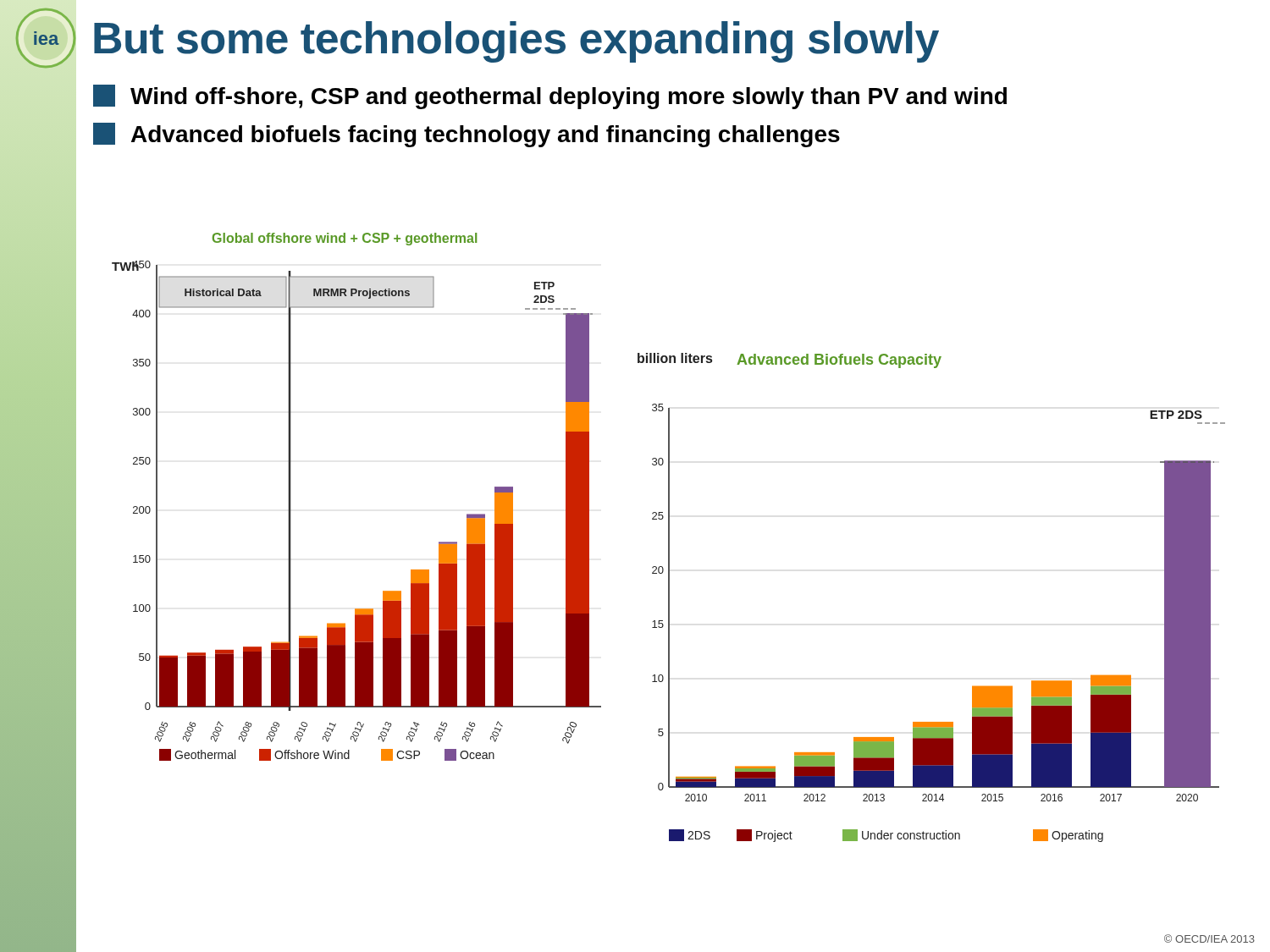Click on the region starting "Advanced biofuels facing technology and financing challenges"

467,134
